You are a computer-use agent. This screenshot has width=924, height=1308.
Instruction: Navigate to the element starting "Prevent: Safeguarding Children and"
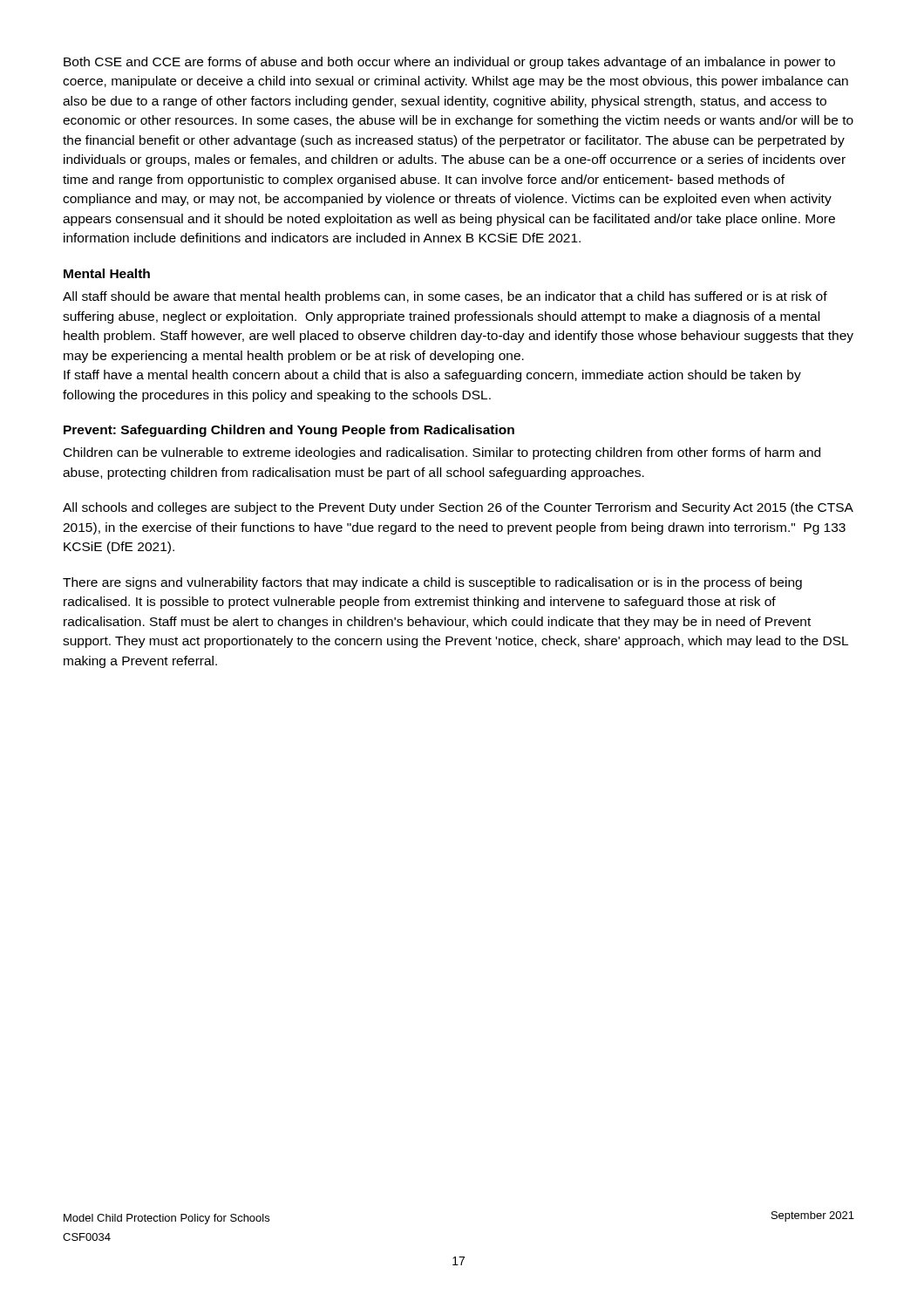289,429
